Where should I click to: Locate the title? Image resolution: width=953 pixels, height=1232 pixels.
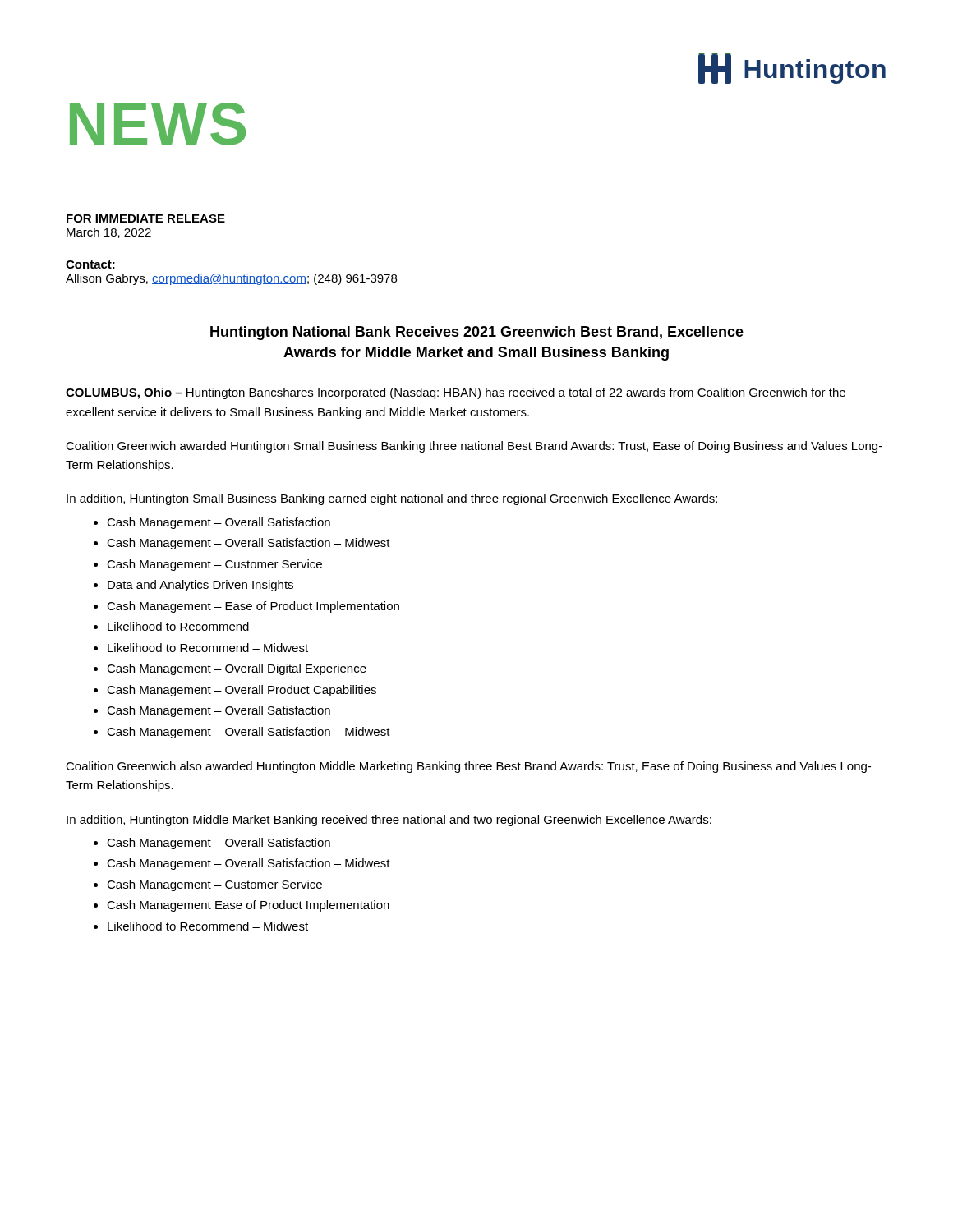pos(476,343)
